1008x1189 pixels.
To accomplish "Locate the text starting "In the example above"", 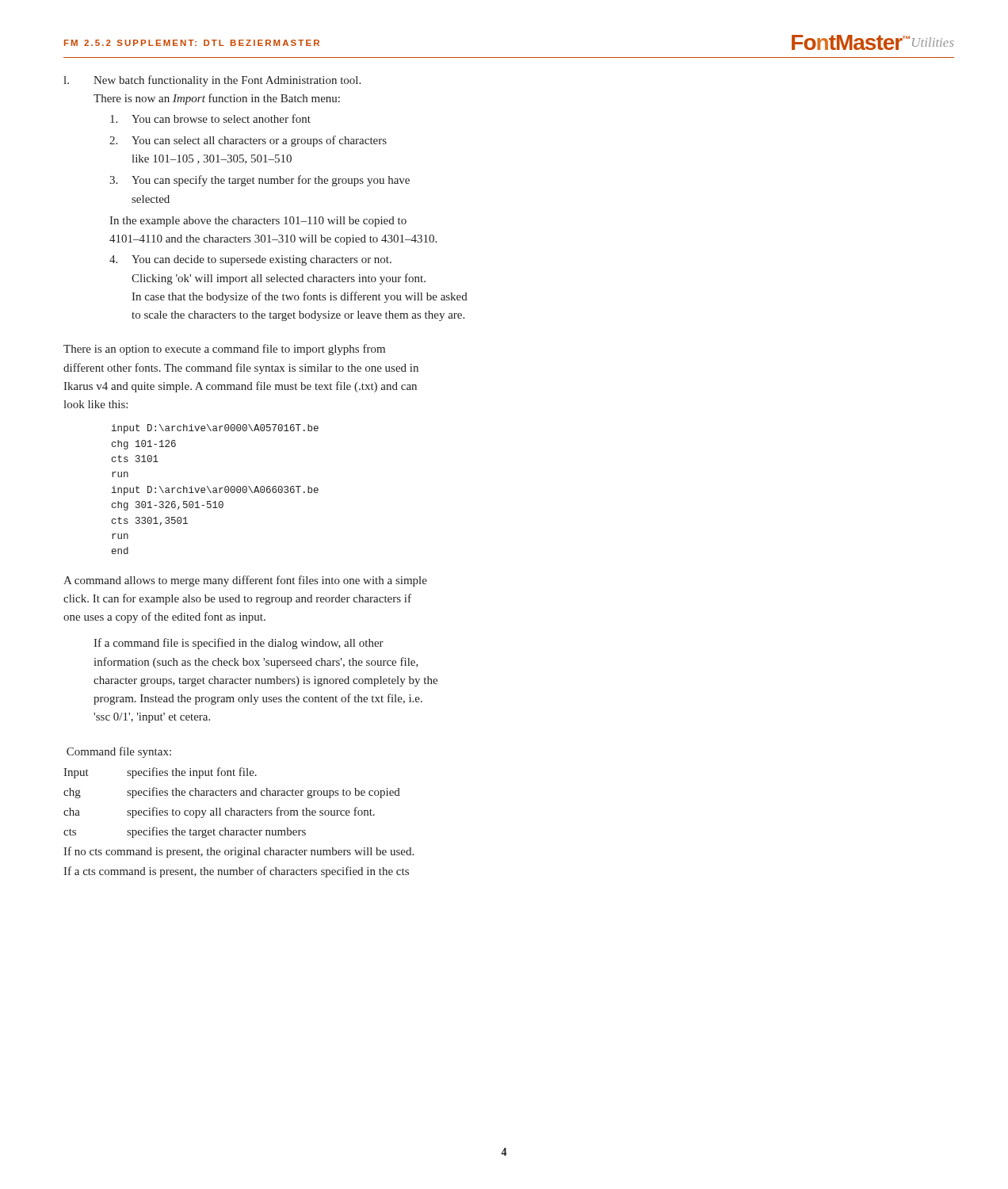I will 274,229.
